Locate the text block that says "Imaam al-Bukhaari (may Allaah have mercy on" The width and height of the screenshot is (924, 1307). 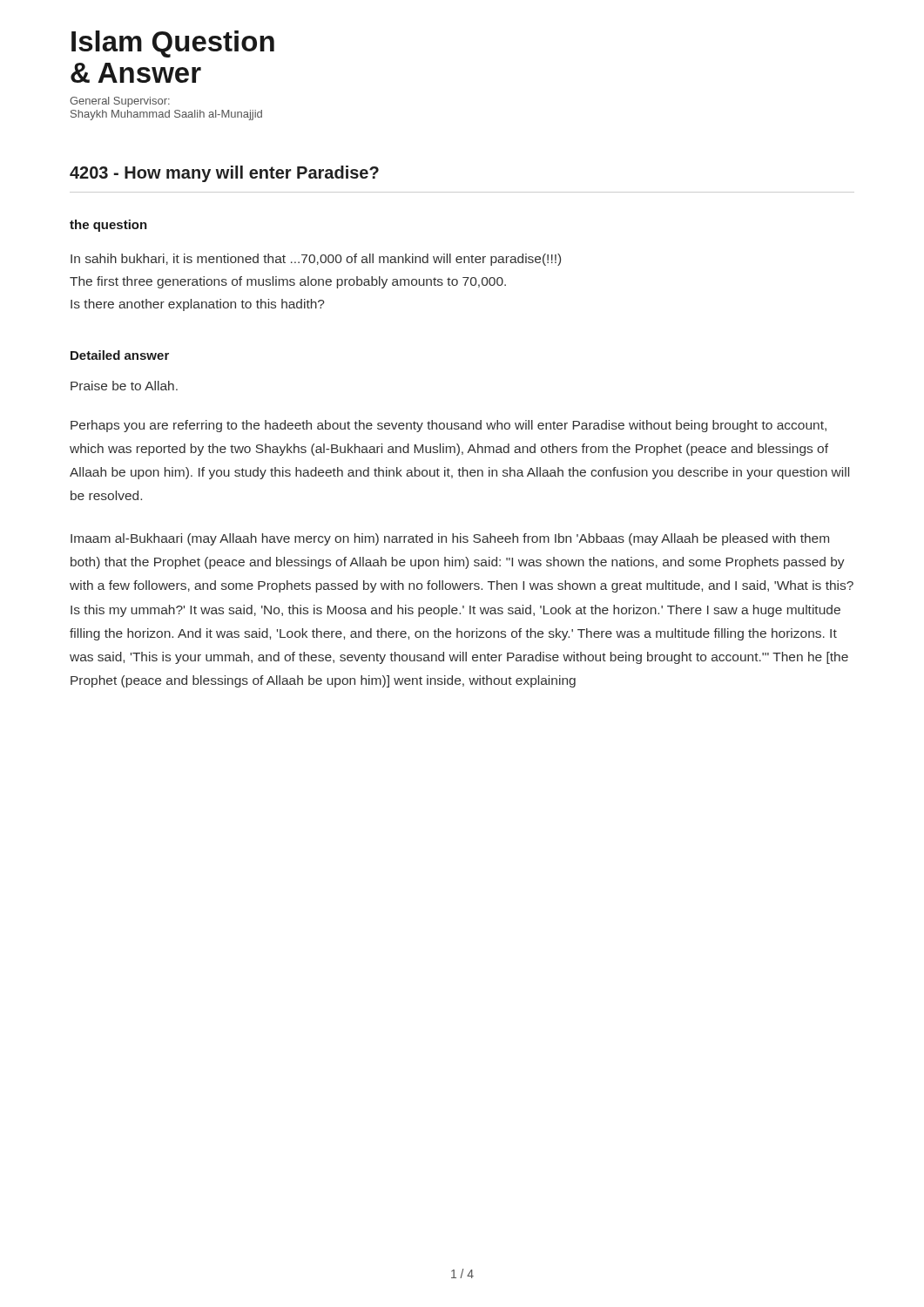pyautogui.click(x=462, y=609)
